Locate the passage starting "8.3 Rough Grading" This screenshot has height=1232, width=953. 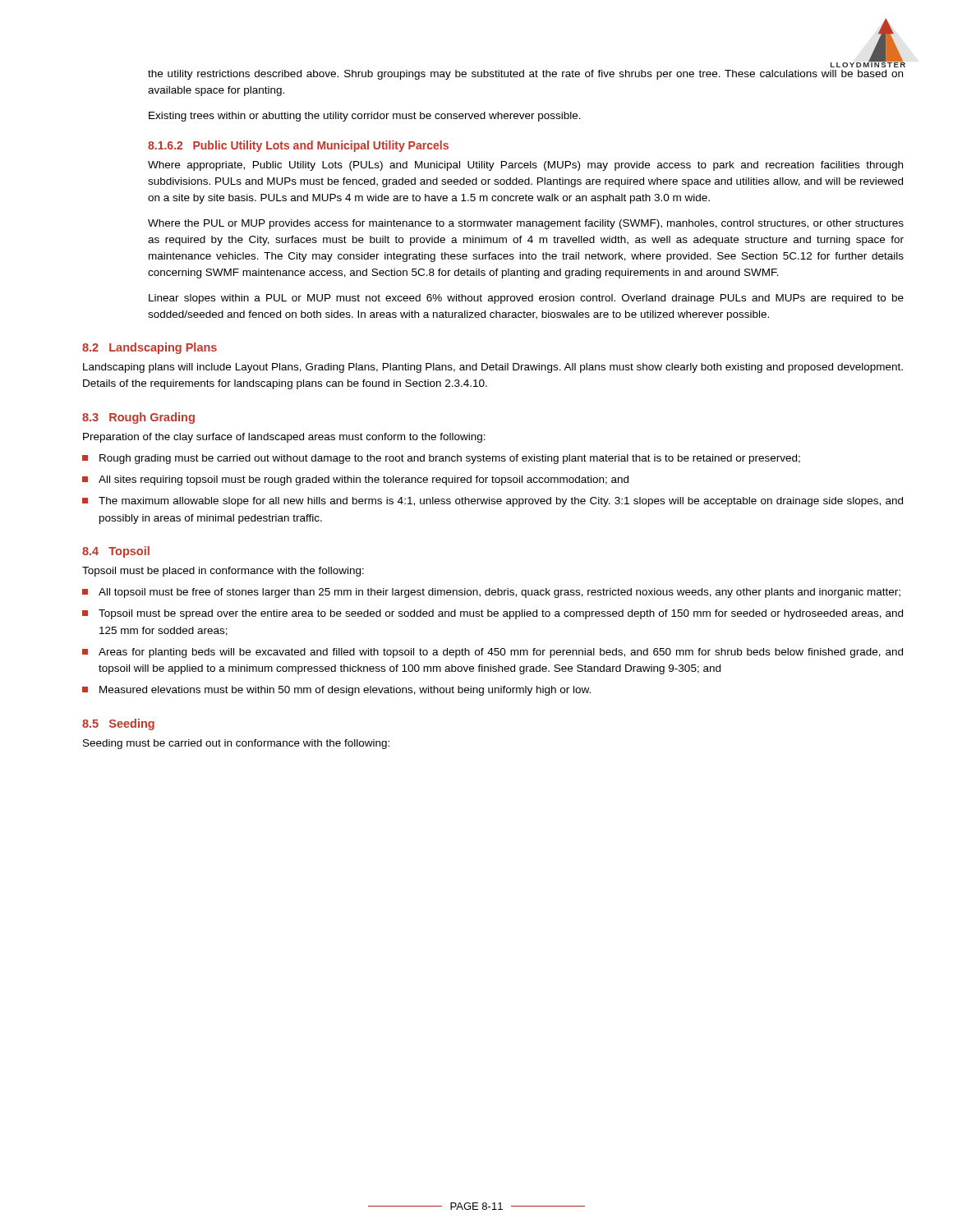tap(138, 418)
